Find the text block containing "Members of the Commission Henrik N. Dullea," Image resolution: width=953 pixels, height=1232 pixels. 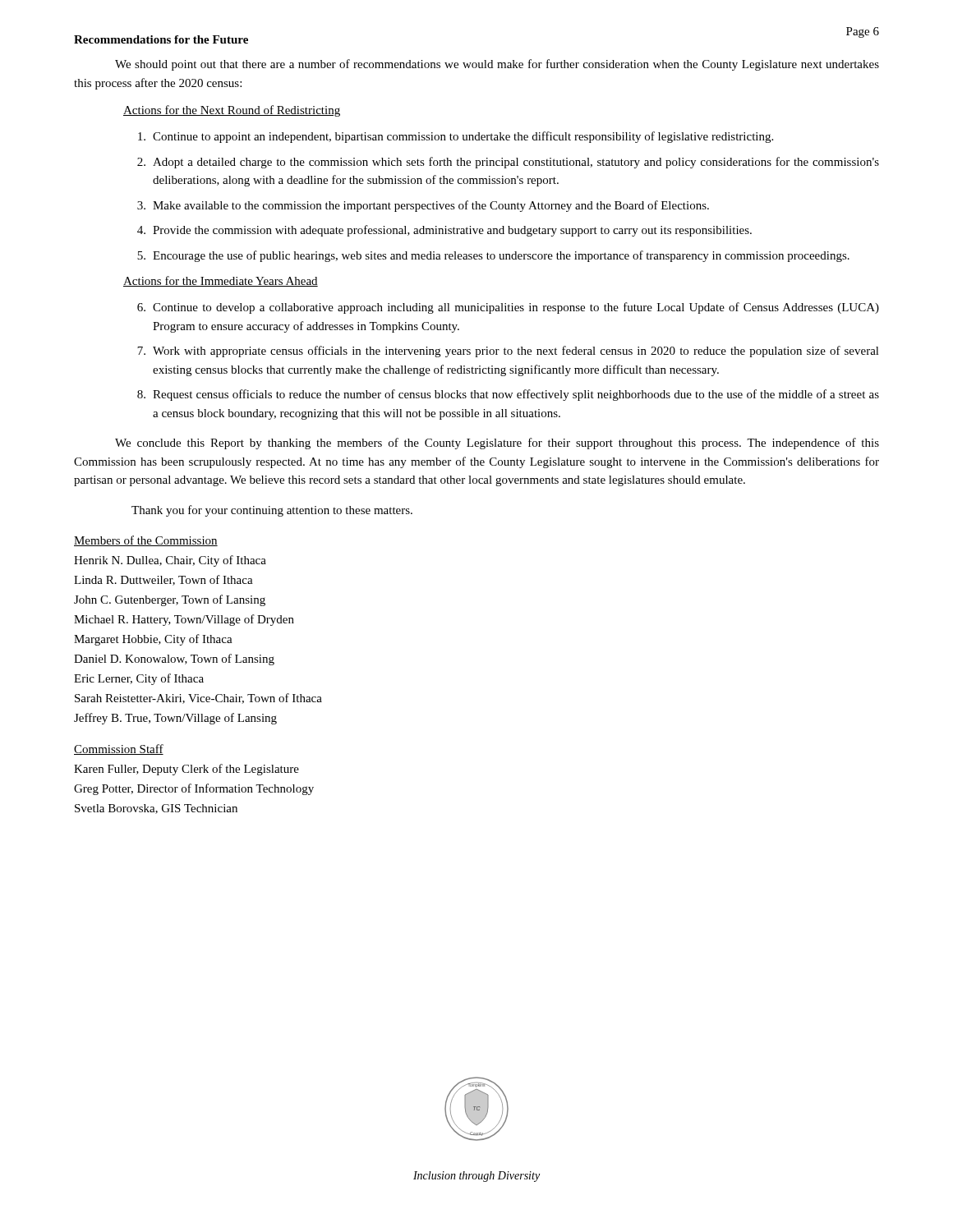(x=198, y=629)
